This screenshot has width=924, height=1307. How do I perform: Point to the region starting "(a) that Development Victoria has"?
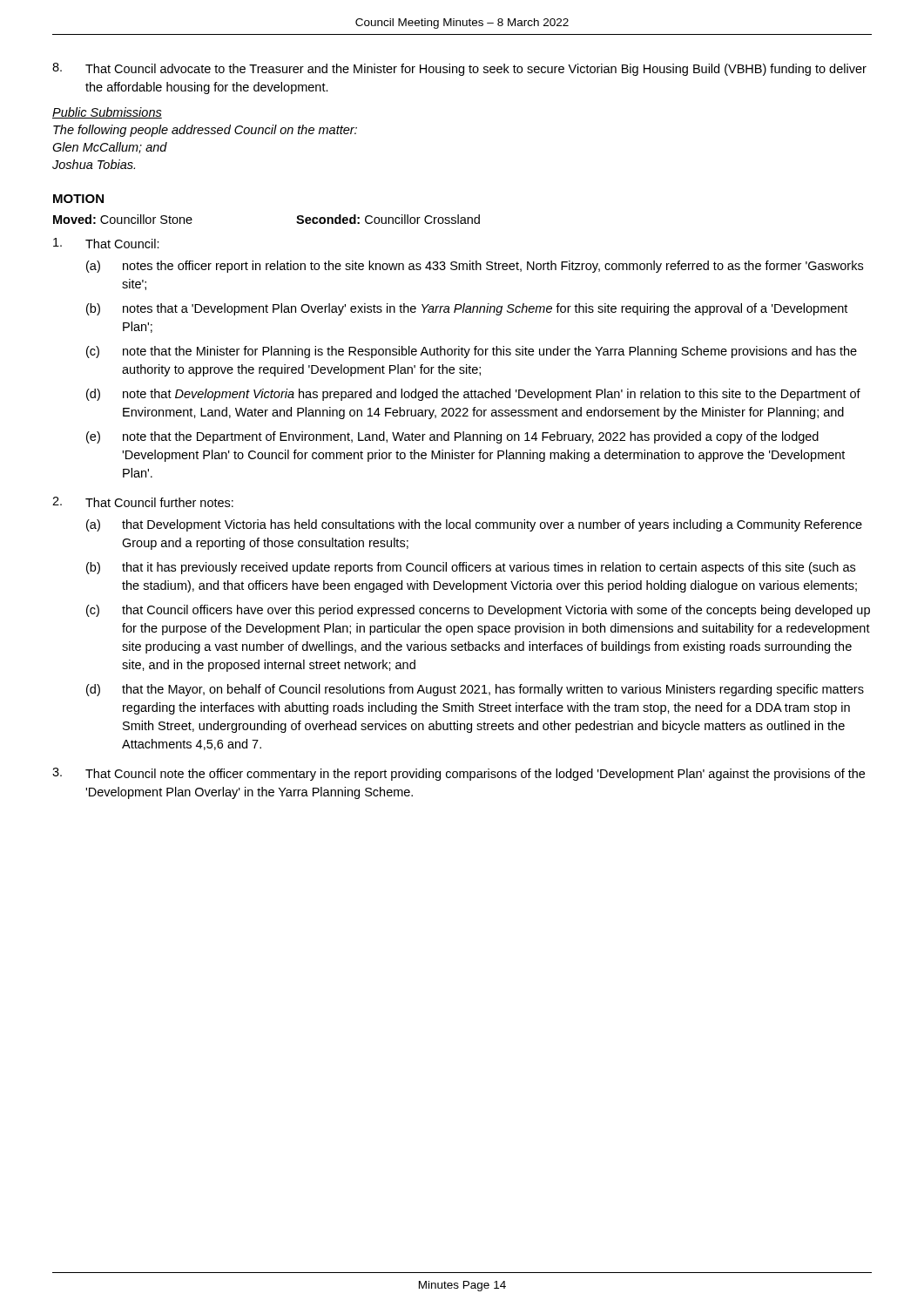pos(479,534)
